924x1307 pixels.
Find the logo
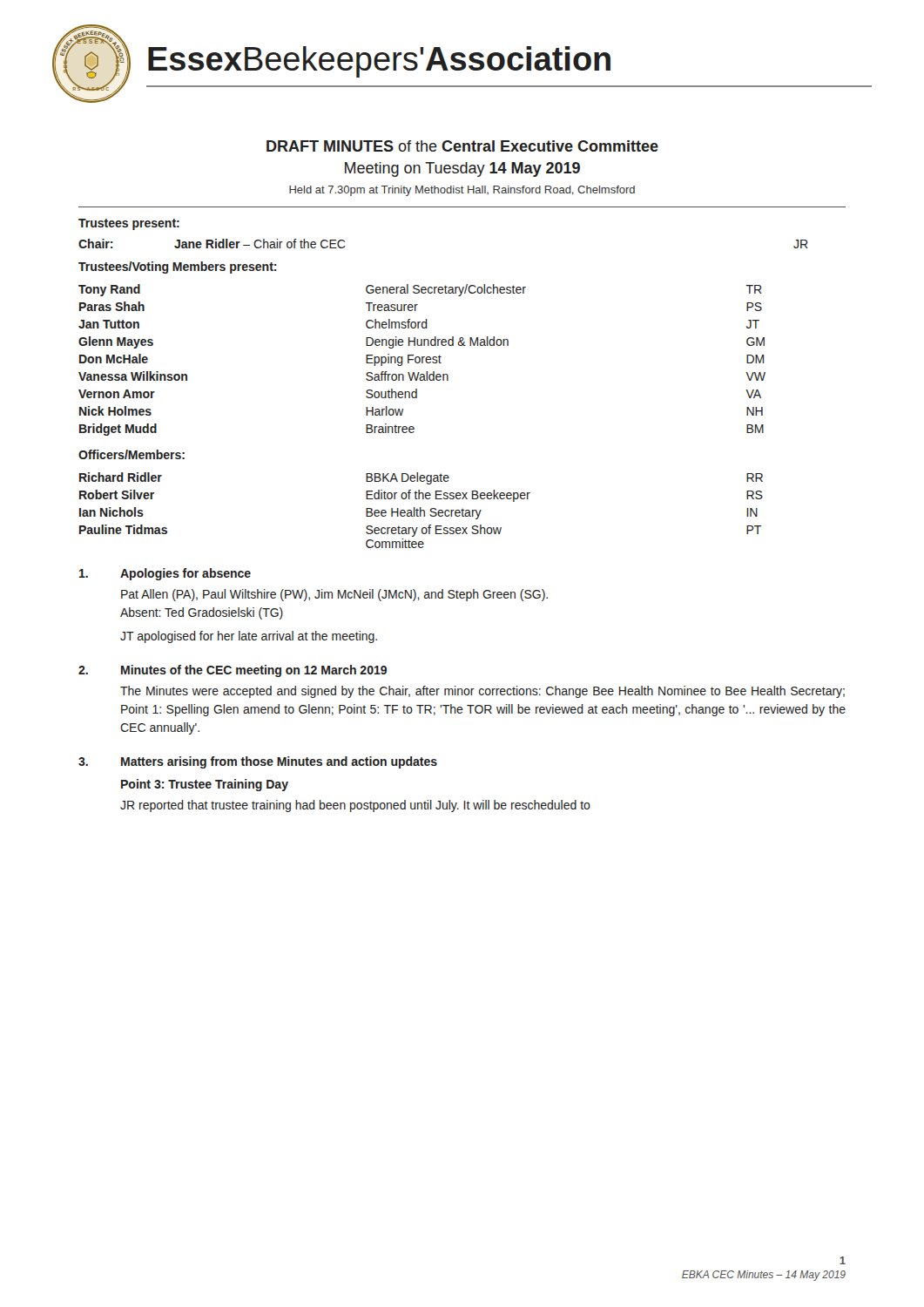pyautogui.click(x=462, y=51)
